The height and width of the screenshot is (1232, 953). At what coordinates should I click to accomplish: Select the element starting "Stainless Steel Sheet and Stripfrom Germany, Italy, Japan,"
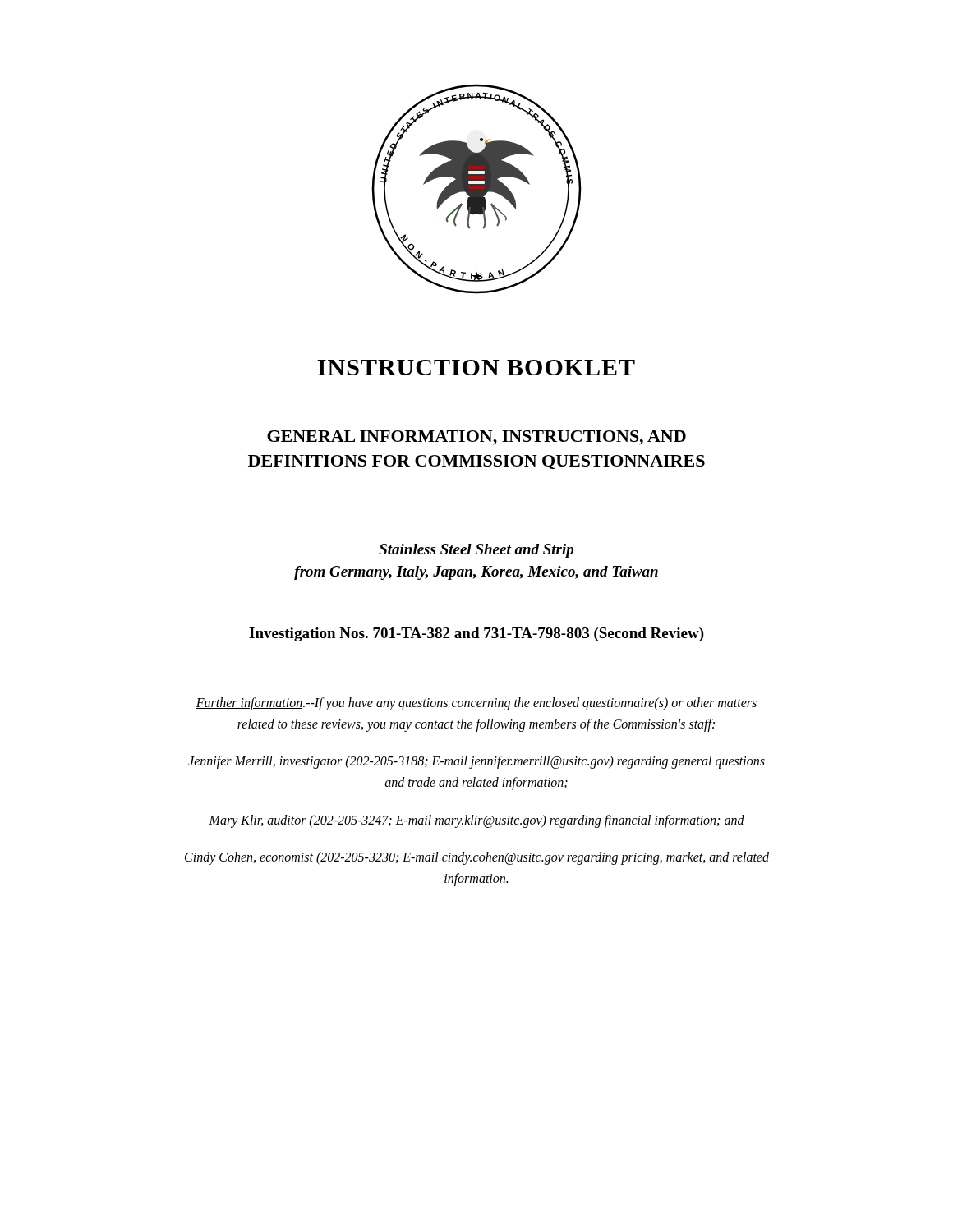476,561
